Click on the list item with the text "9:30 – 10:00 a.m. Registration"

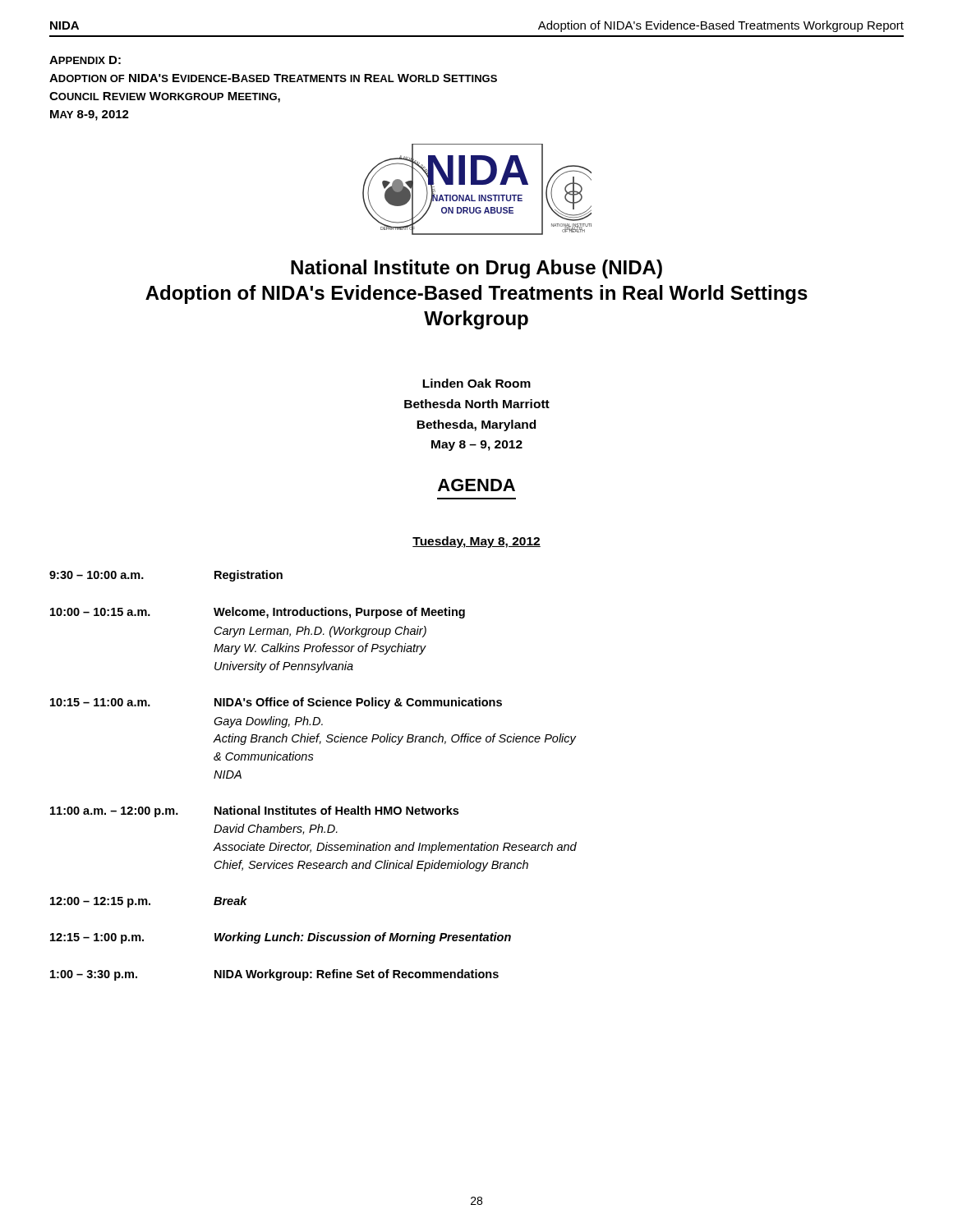coord(97,575)
